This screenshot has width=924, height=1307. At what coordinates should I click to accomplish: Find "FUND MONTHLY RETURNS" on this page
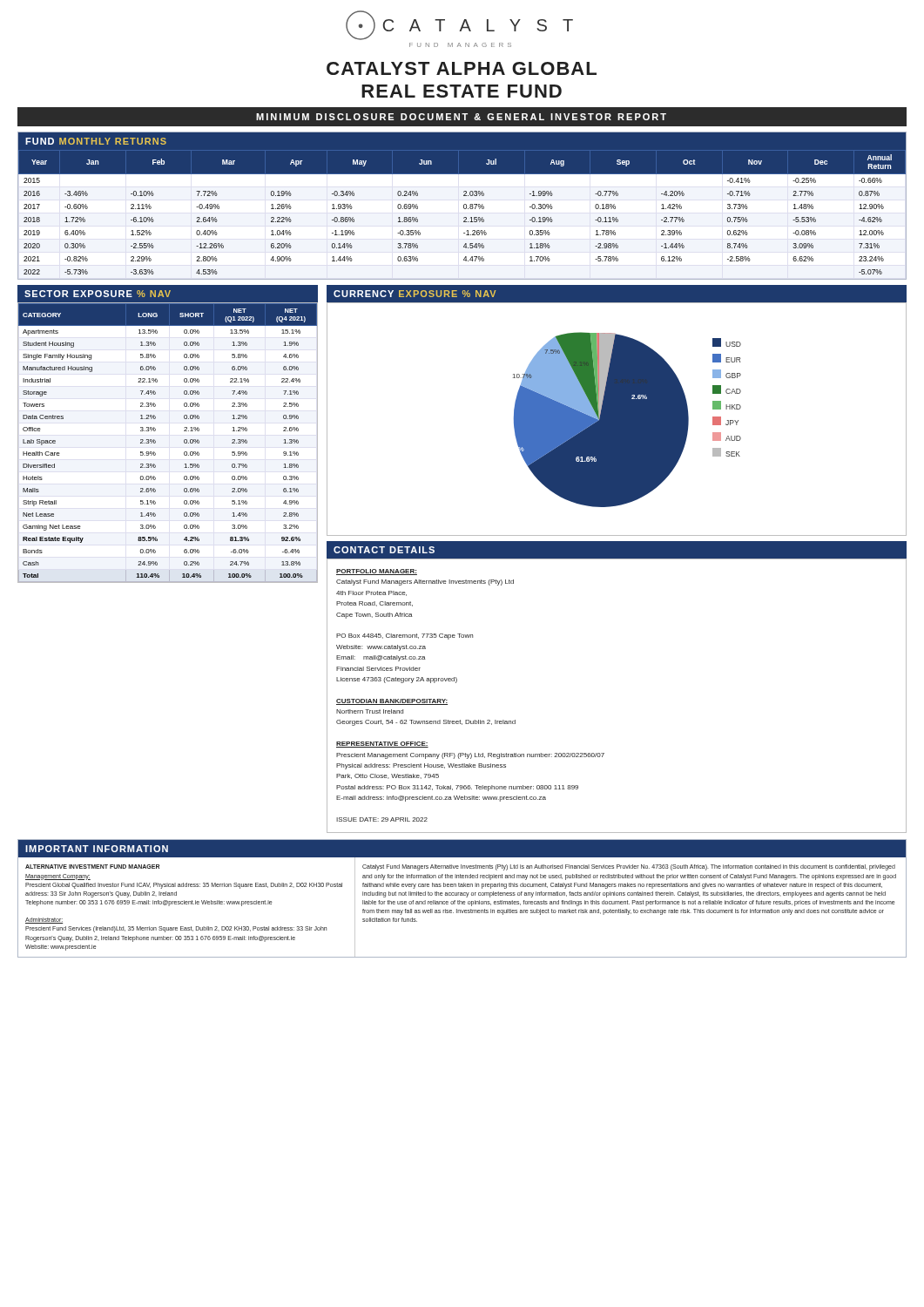(x=96, y=141)
